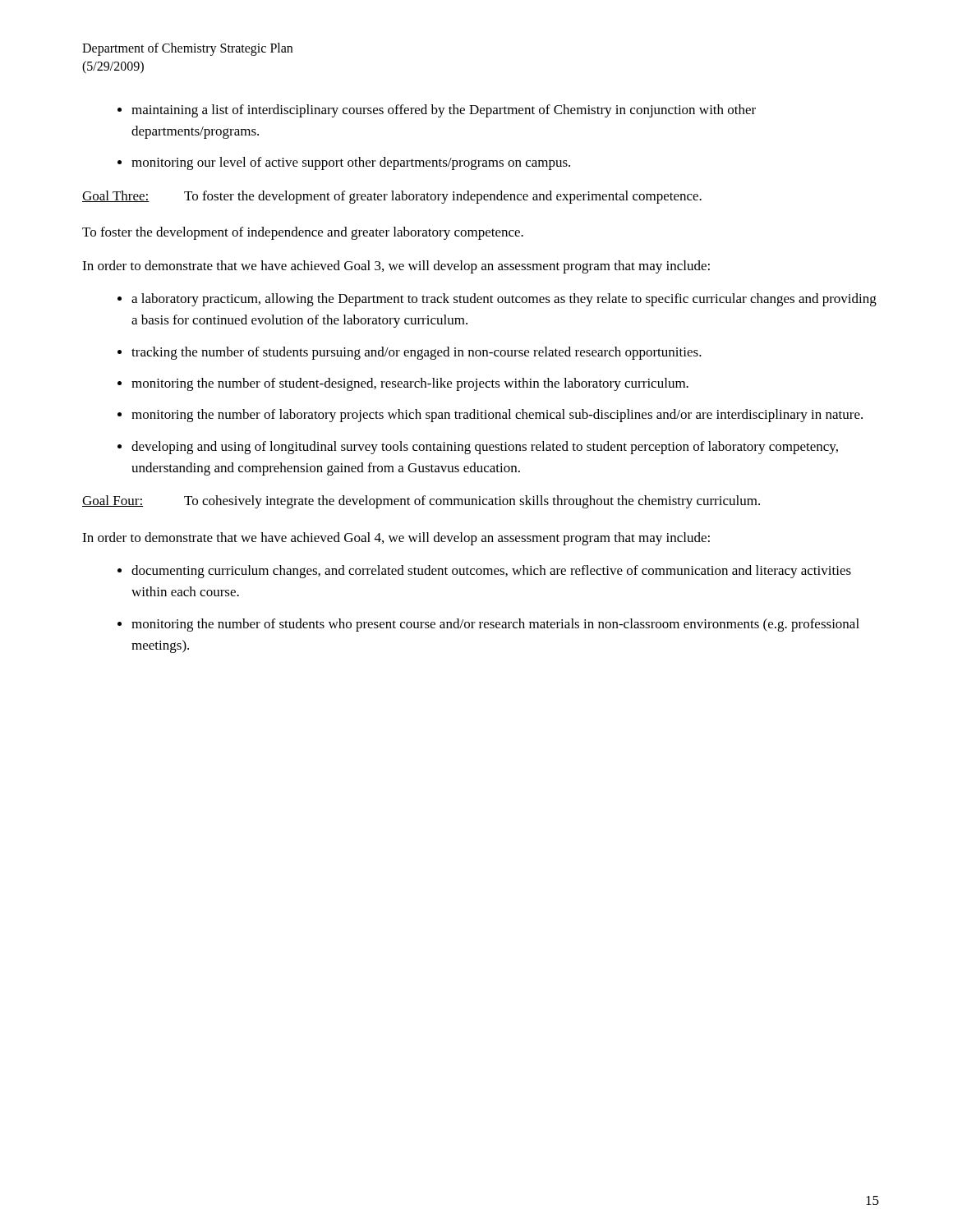Find the text starting "tracking the number of students"
This screenshot has height=1232, width=953.
point(417,352)
